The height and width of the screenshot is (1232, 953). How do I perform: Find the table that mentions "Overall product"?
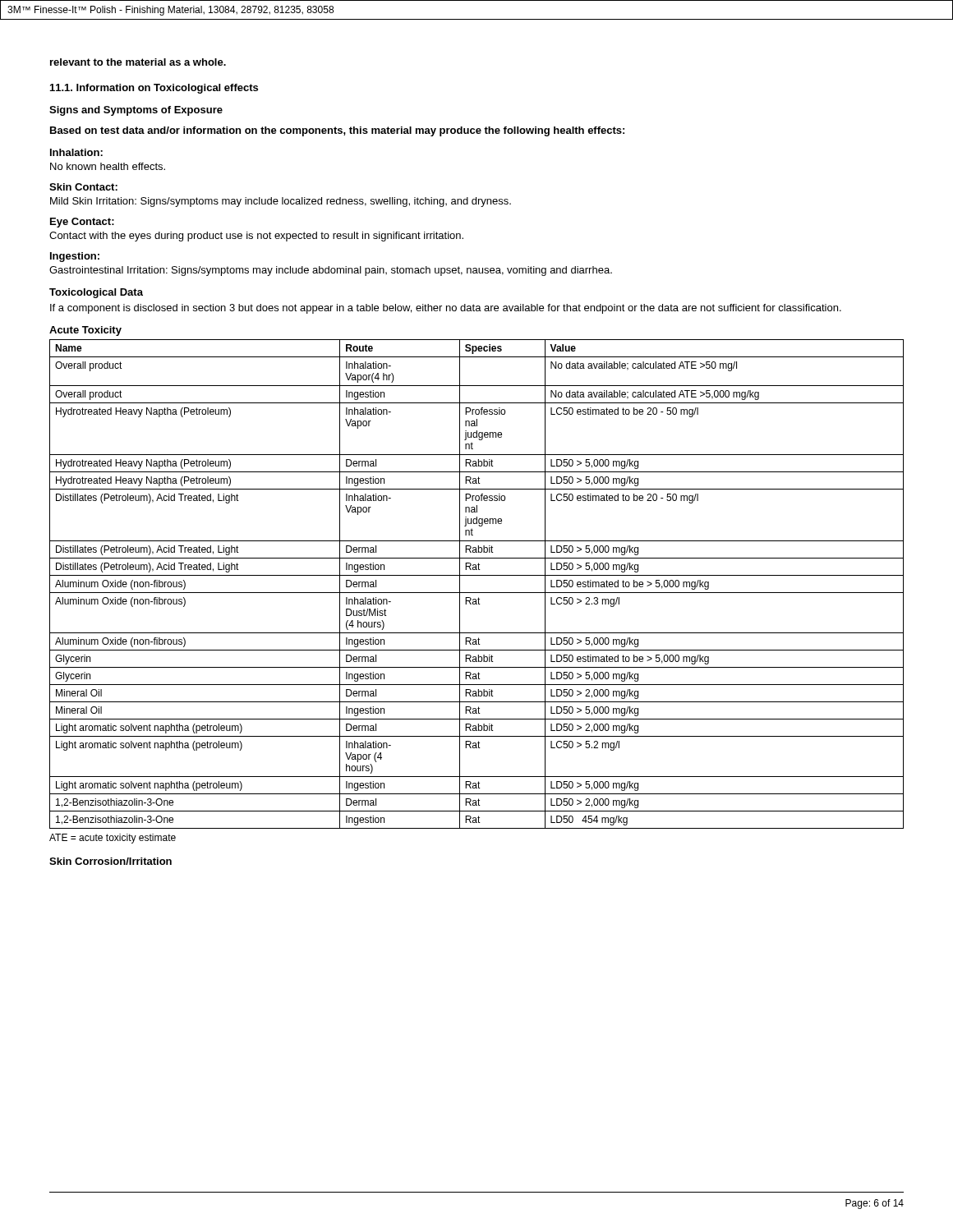(476, 584)
